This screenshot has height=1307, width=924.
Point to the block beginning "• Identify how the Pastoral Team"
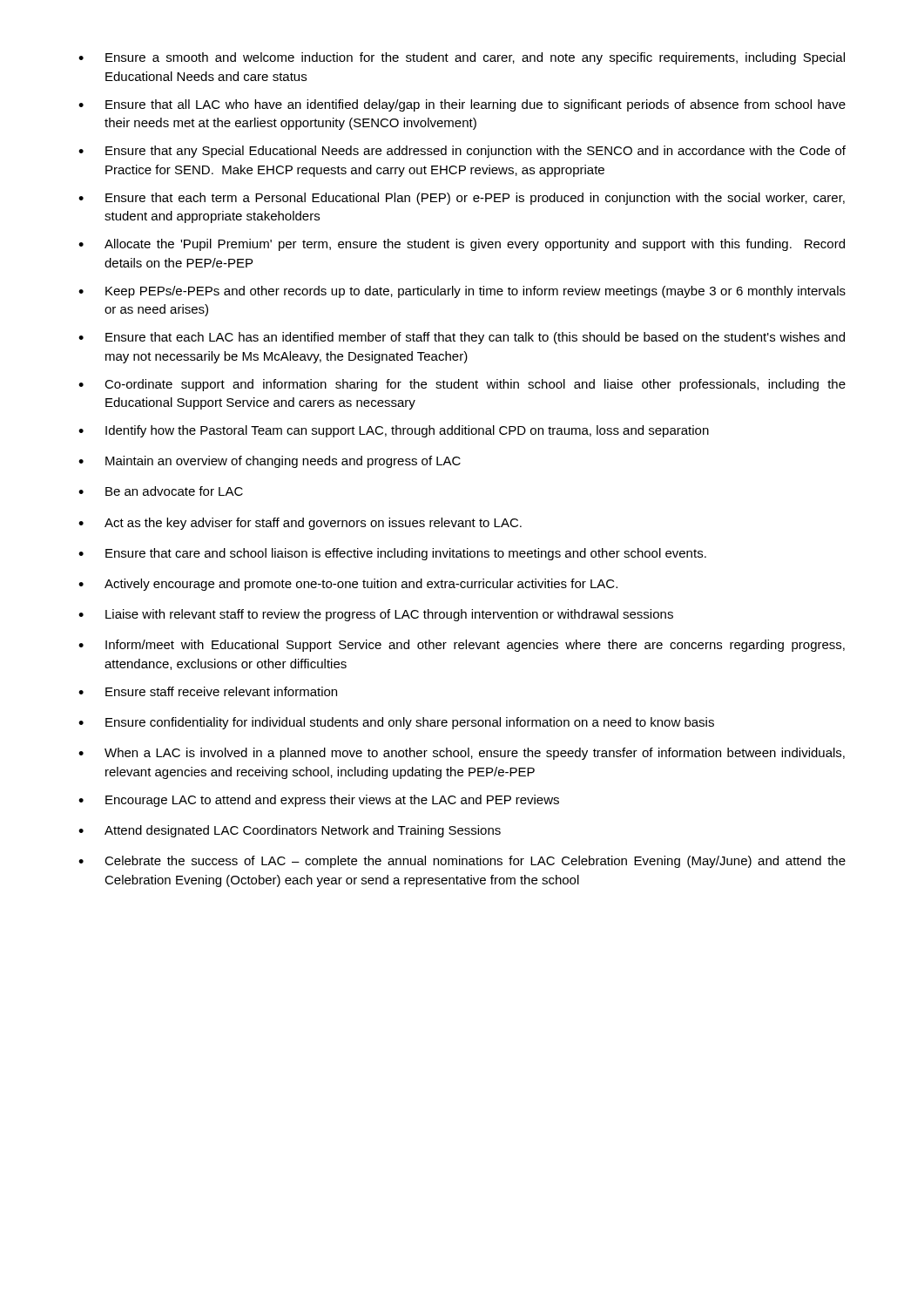[462, 432]
